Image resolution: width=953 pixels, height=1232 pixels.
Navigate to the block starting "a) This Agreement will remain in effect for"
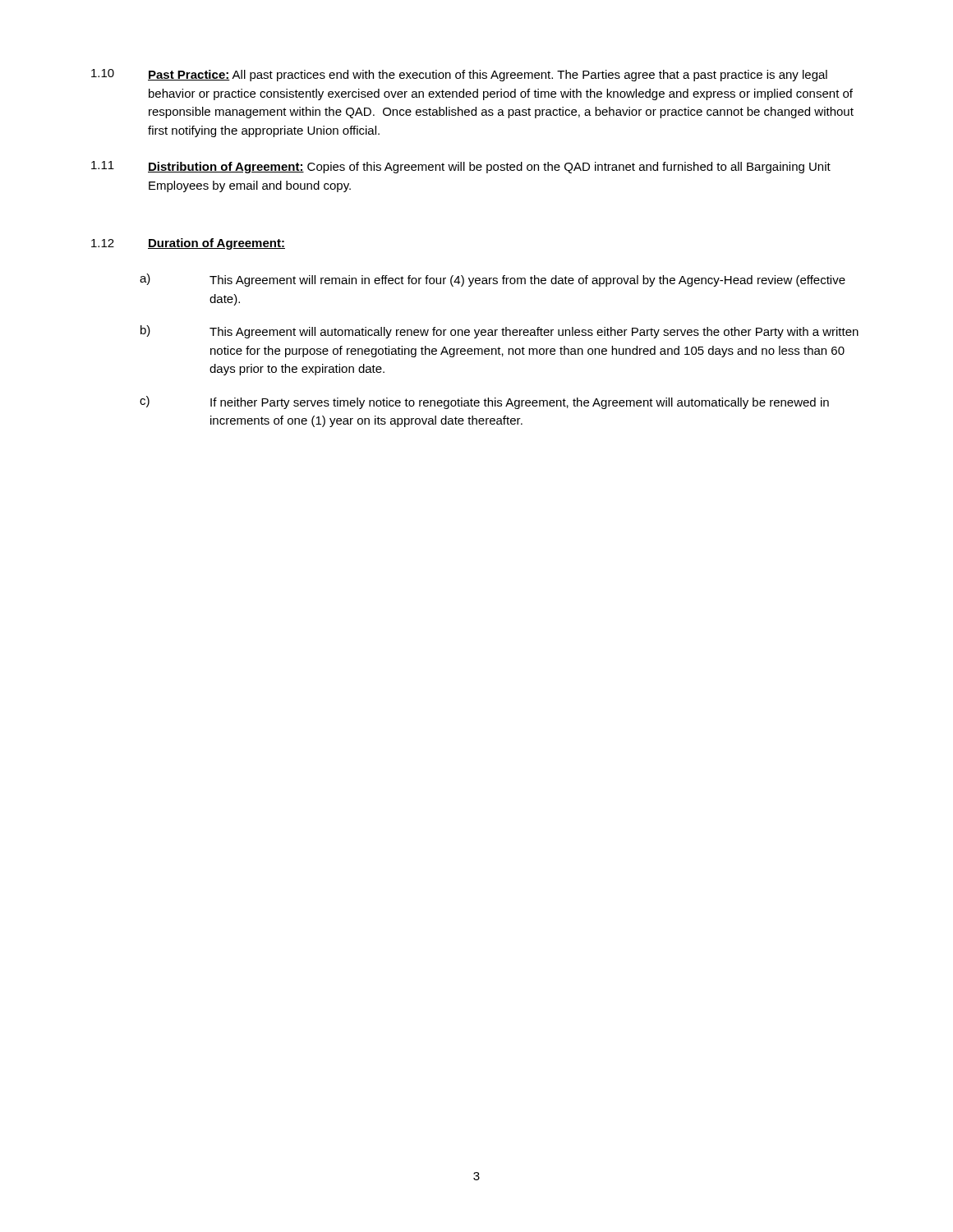click(x=476, y=290)
